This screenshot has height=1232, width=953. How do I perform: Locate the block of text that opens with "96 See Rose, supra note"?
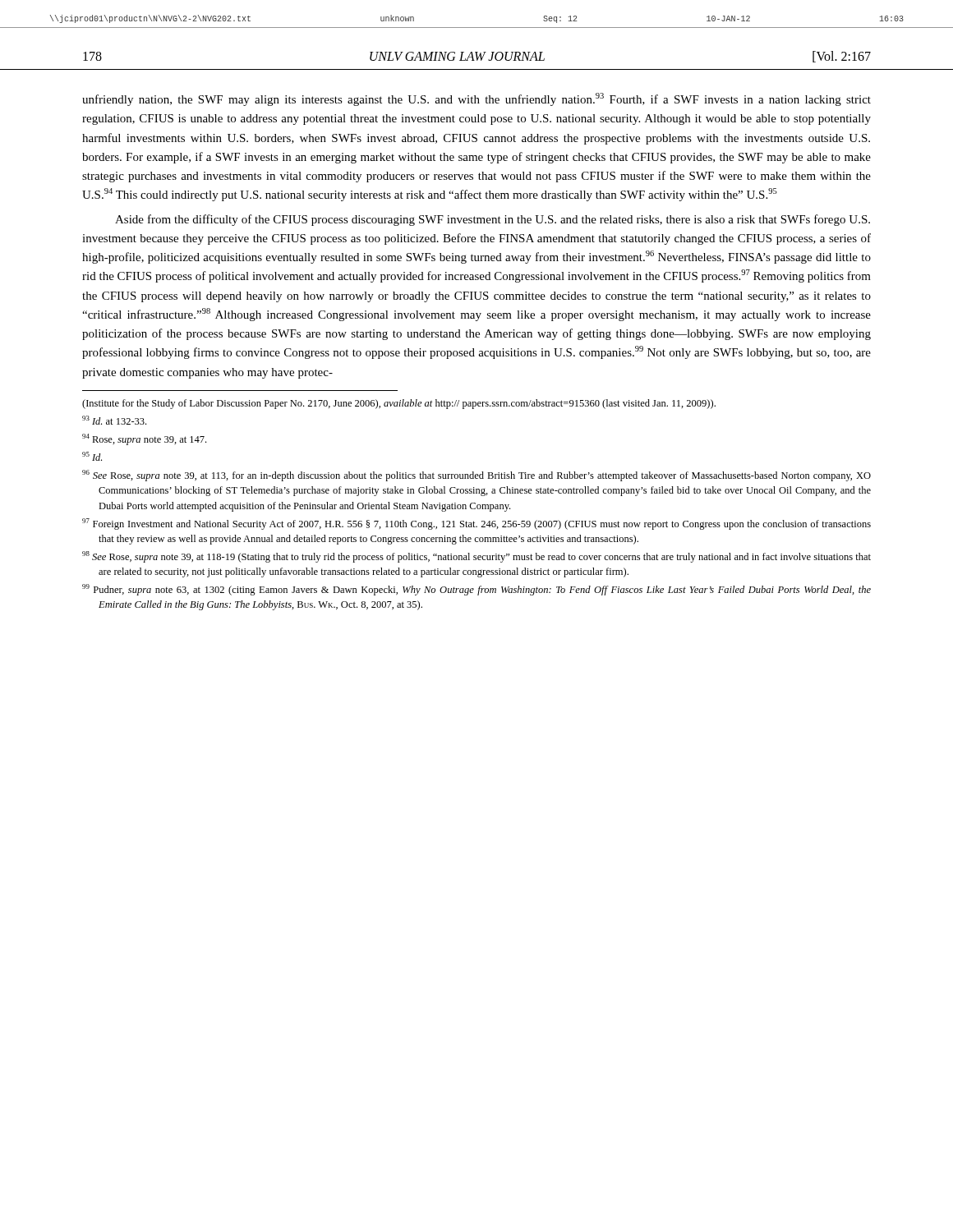(x=476, y=490)
